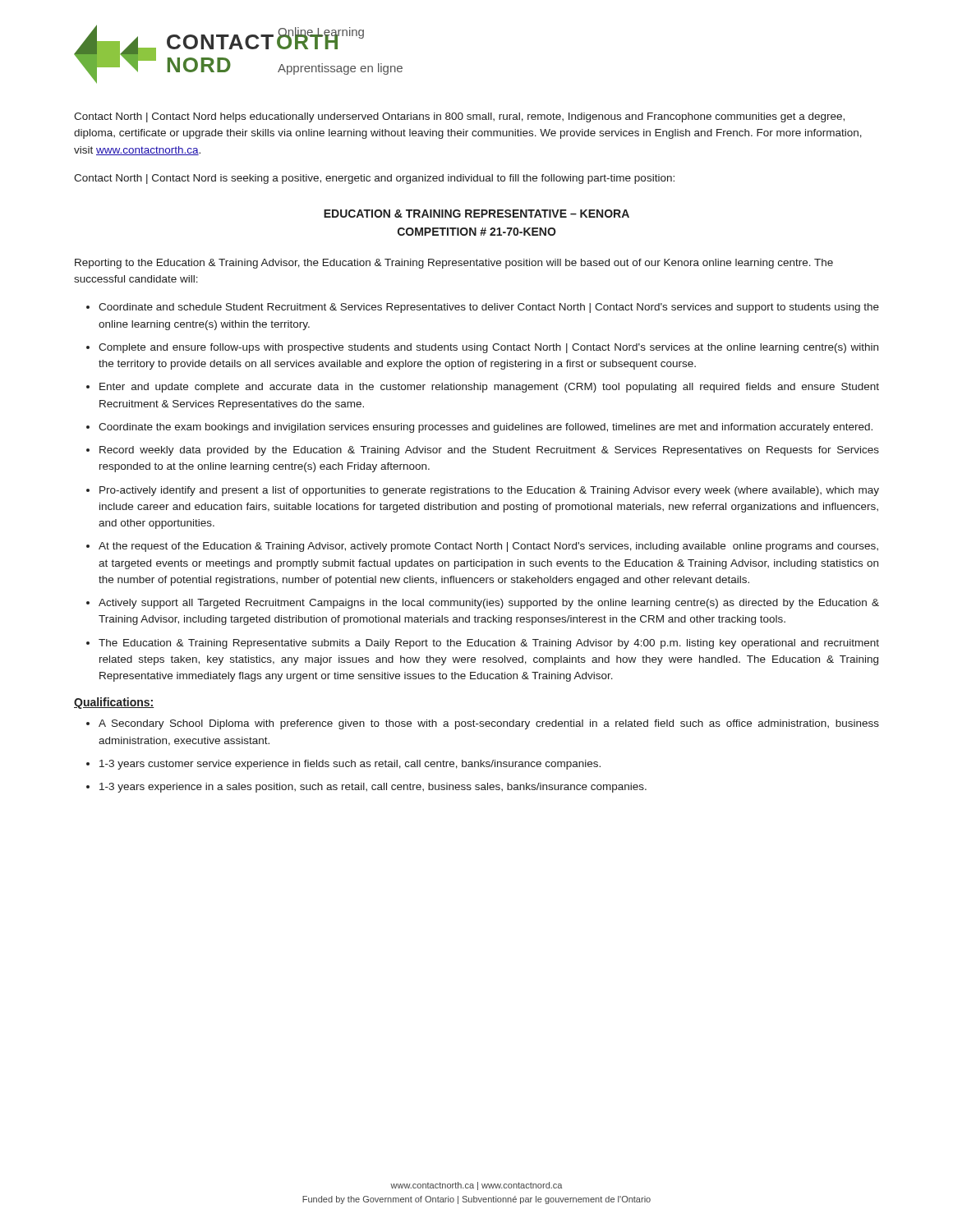The image size is (953, 1232).
Task: Navigate to the region starting "Pro-actively identify and present"
Action: coord(489,506)
